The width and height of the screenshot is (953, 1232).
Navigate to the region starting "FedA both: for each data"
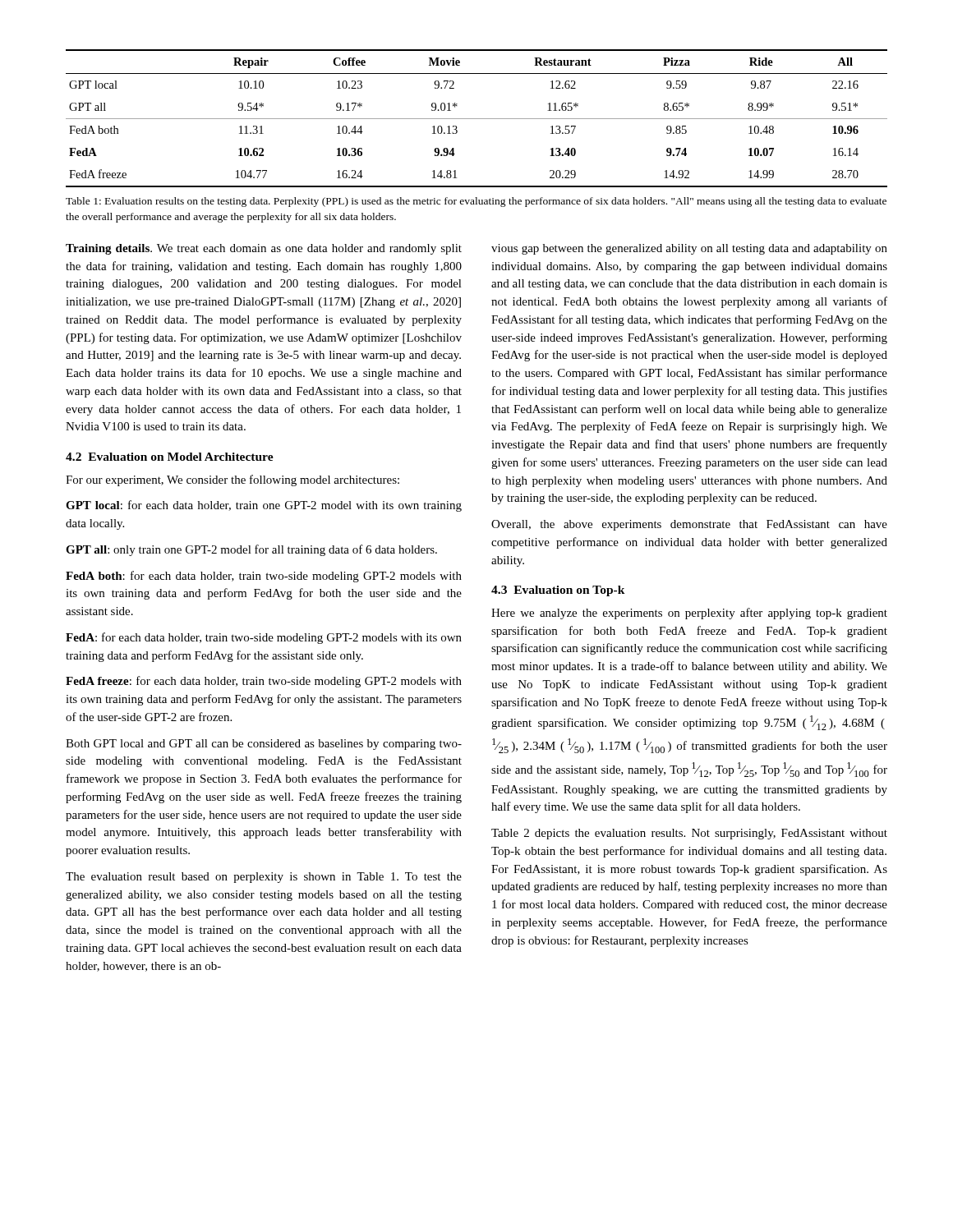click(x=264, y=594)
